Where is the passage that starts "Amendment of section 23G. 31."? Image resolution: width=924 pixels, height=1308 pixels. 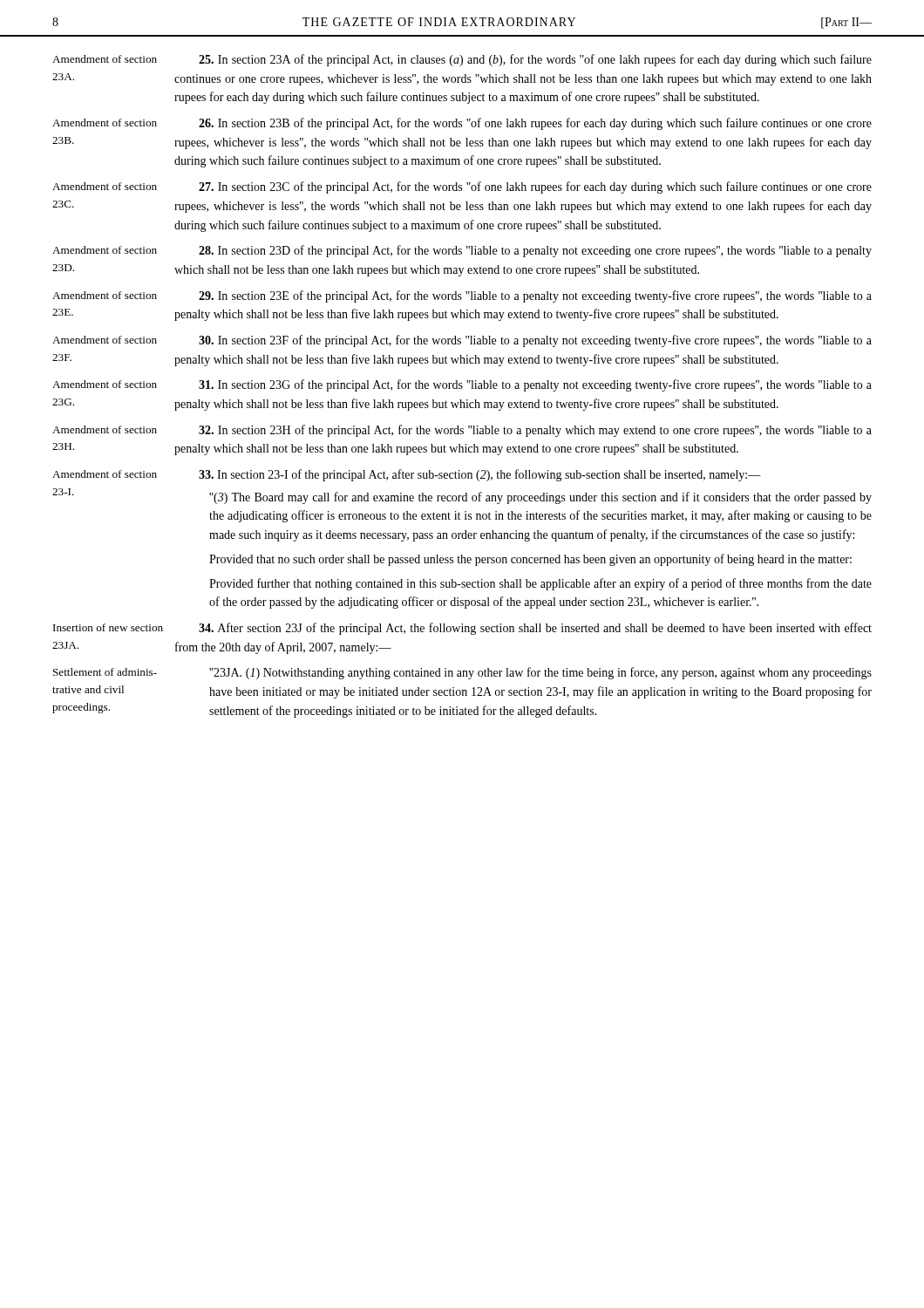[462, 395]
